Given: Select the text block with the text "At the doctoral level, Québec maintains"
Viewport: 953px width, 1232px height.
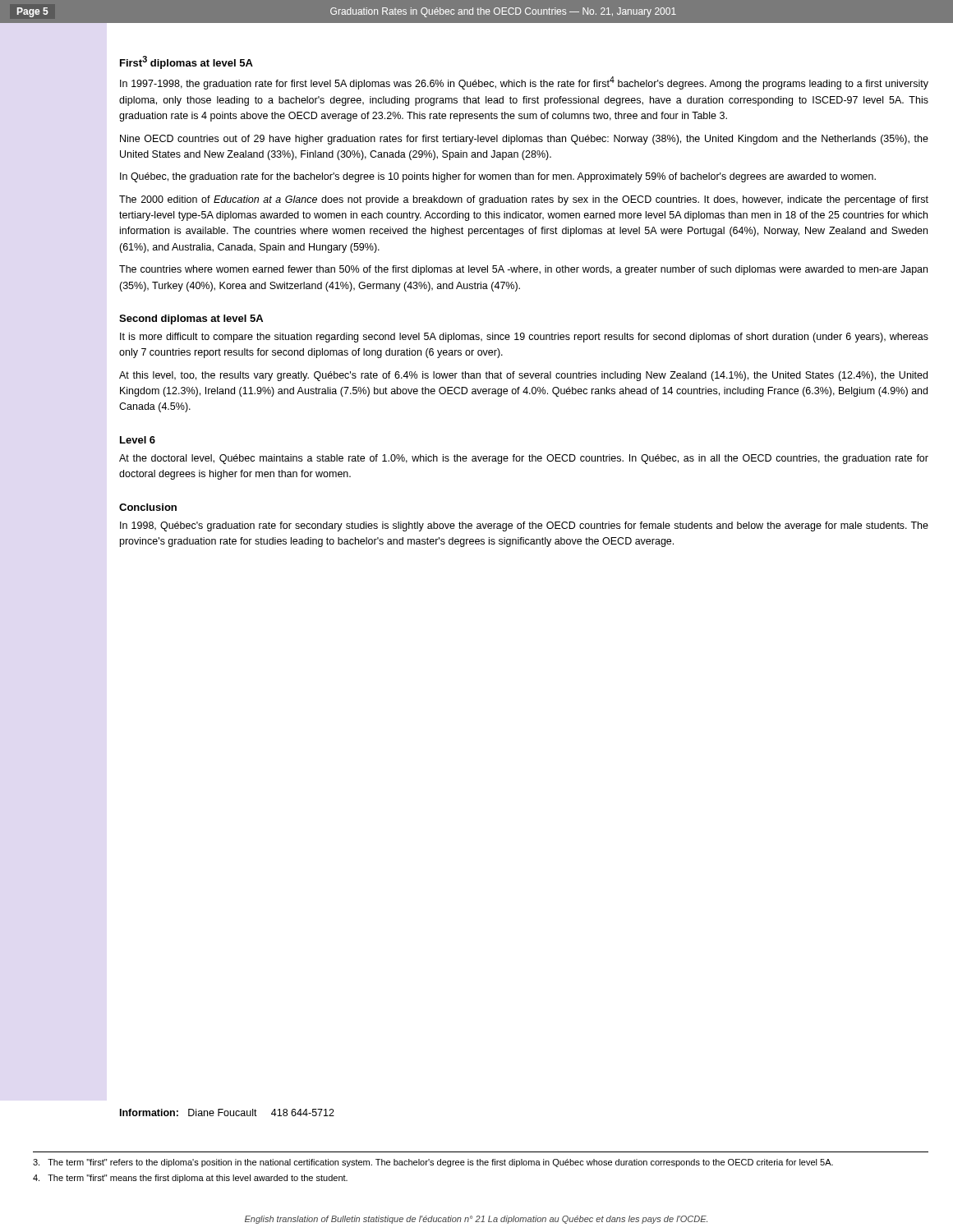Looking at the screenshot, I should coord(524,466).
